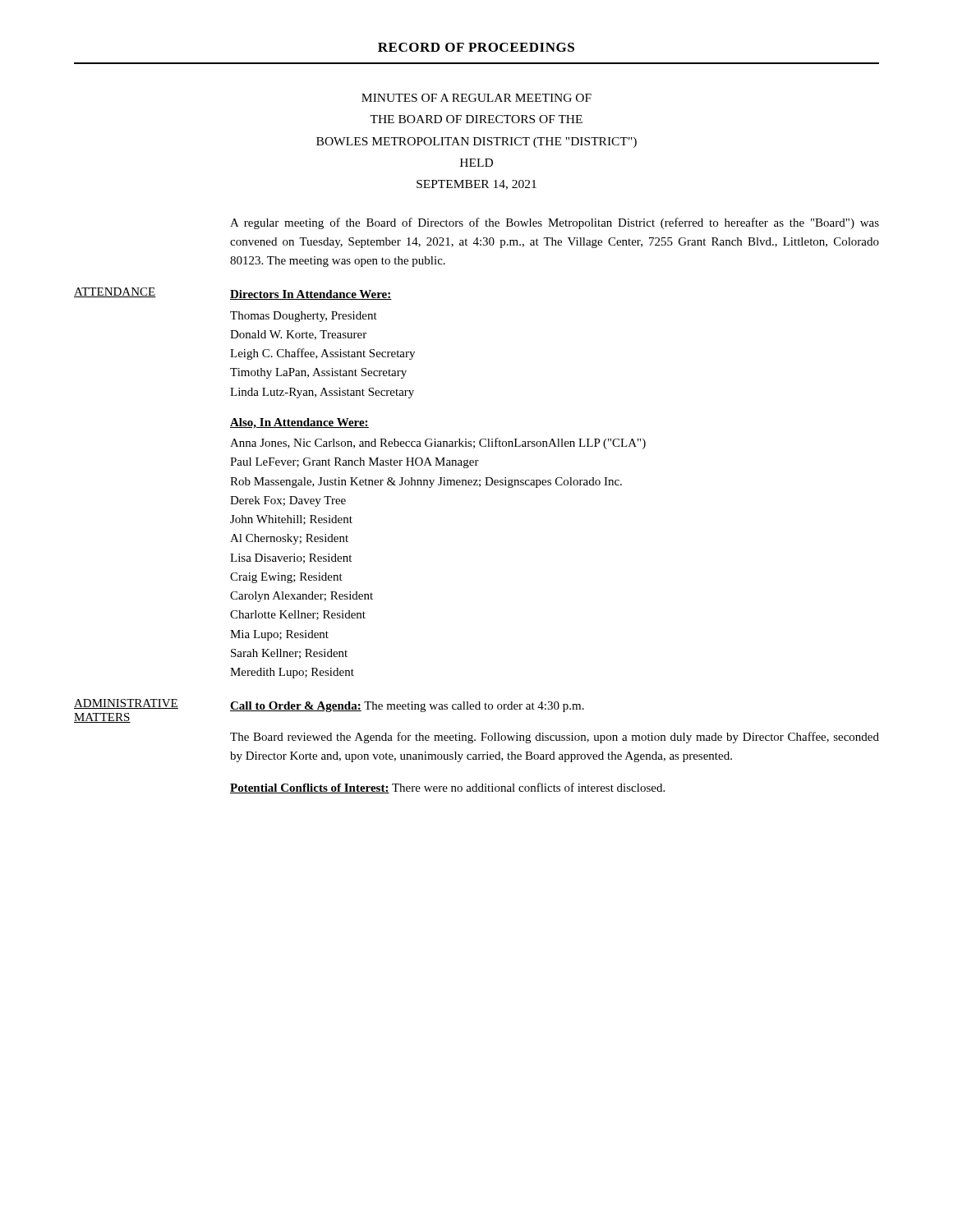Select the passage starting "RECORD OF PROCEEDINGS"
Image resolution: width=953 pixels, height=1232 pixels.
click(x=476, y=47)
